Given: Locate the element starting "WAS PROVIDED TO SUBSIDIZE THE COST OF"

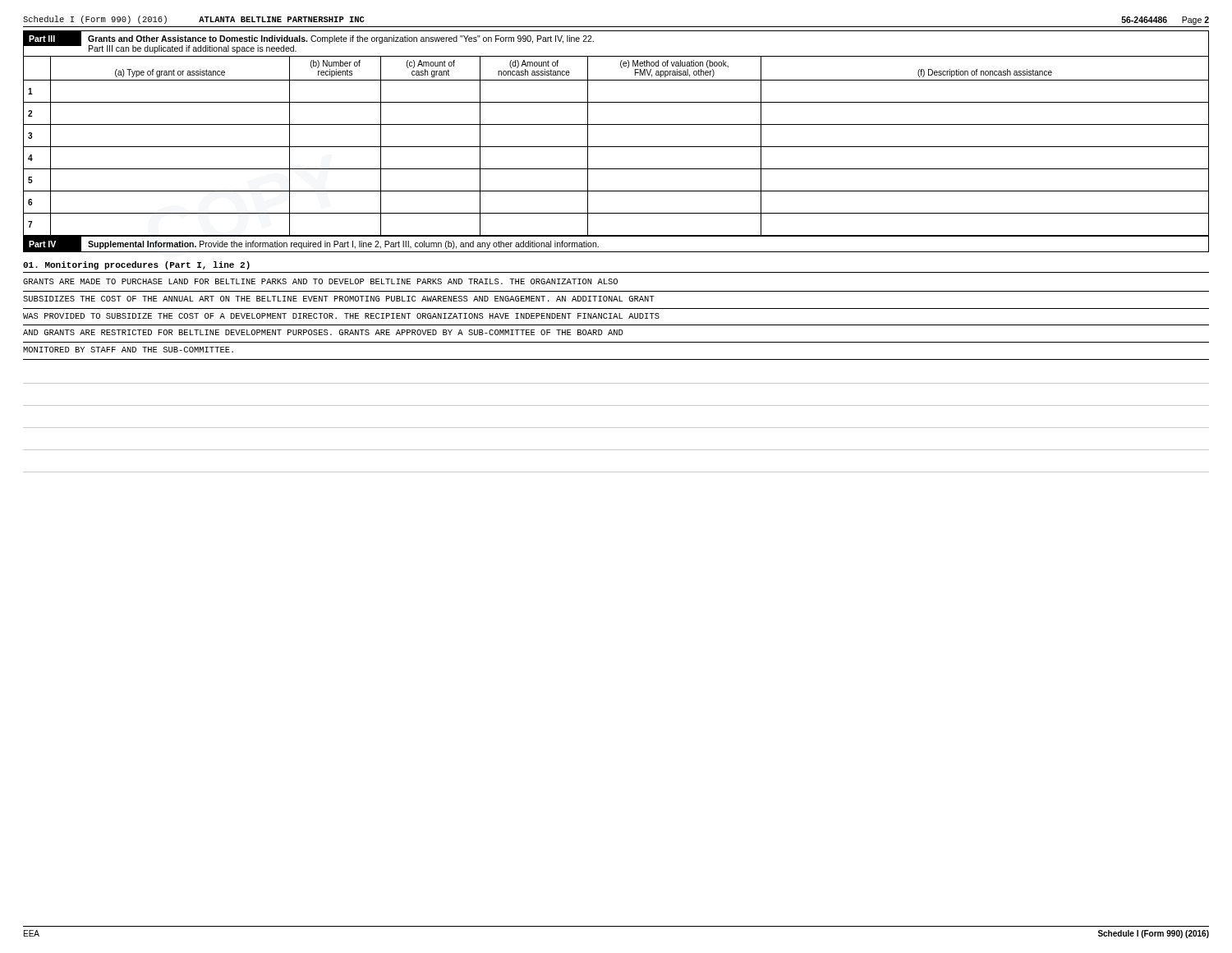Looking at the screenshot, I should 341,316.
